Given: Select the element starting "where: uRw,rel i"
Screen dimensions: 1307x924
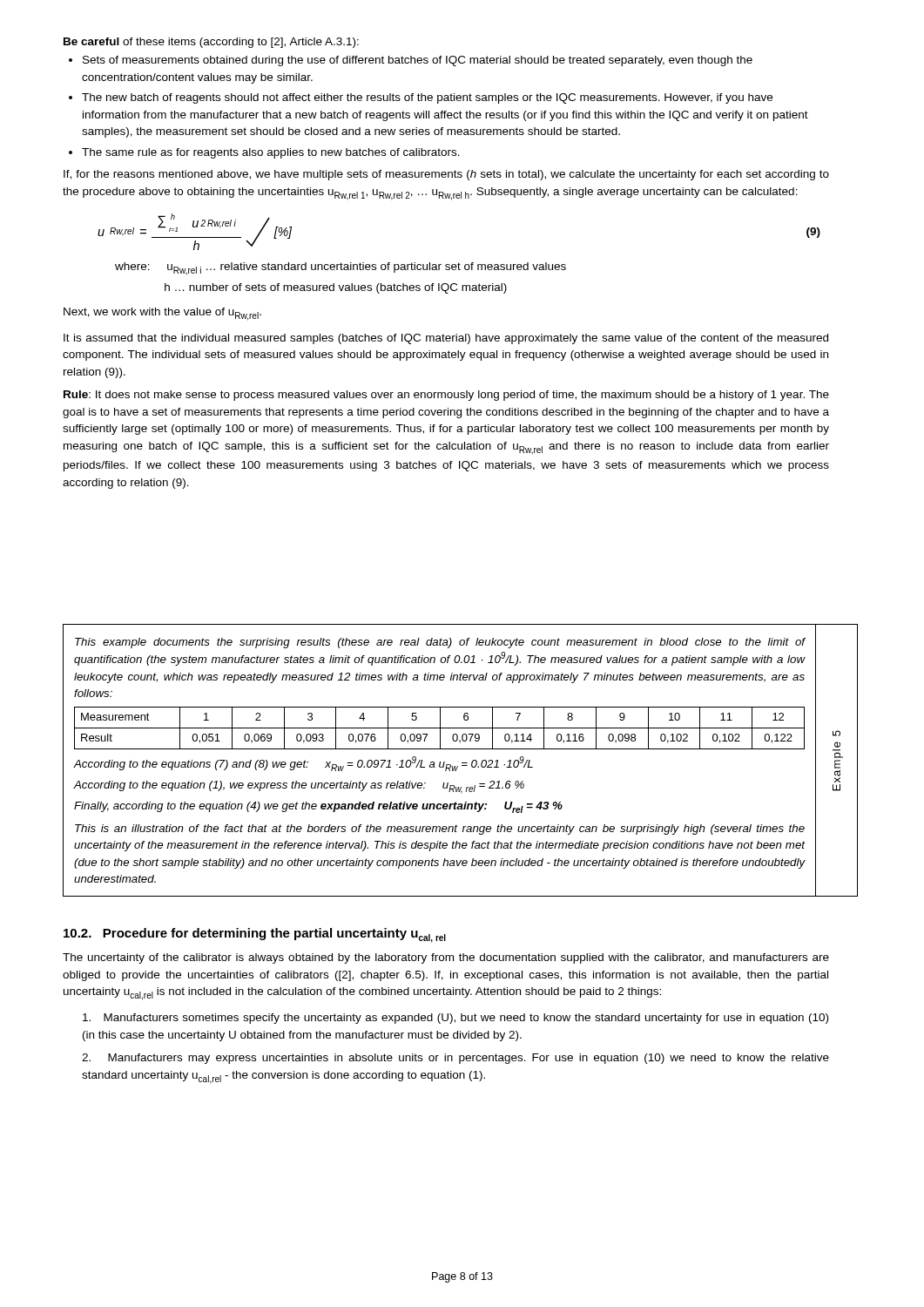Looking at the screenshot, I should click(x=341, y=277).
